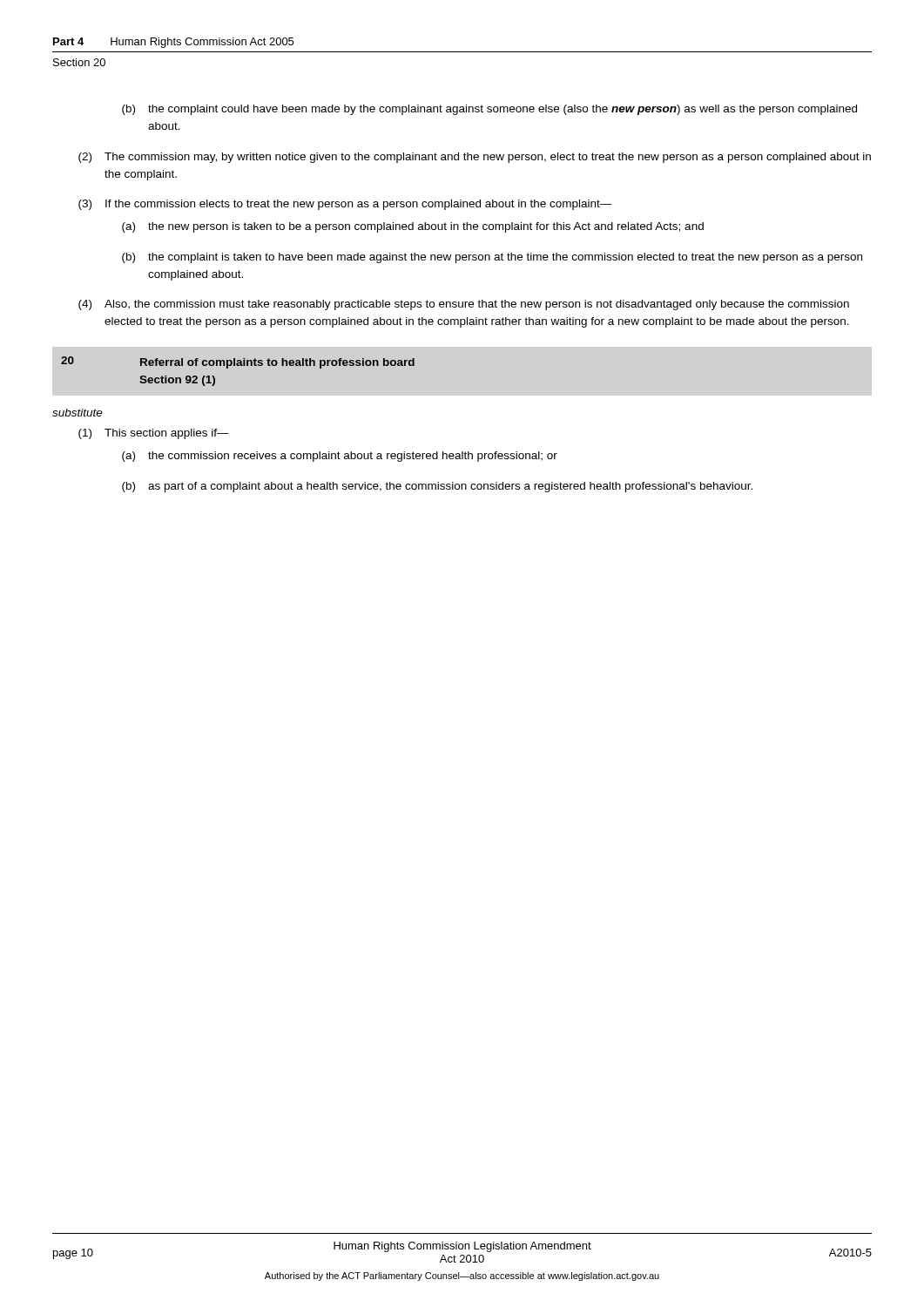The width and height of the screenshot is (924, 1307).
Task: Point to the block beginning "(a) the commission receives a complaint"
Action: pyautogui.click(x=488, y=456)
